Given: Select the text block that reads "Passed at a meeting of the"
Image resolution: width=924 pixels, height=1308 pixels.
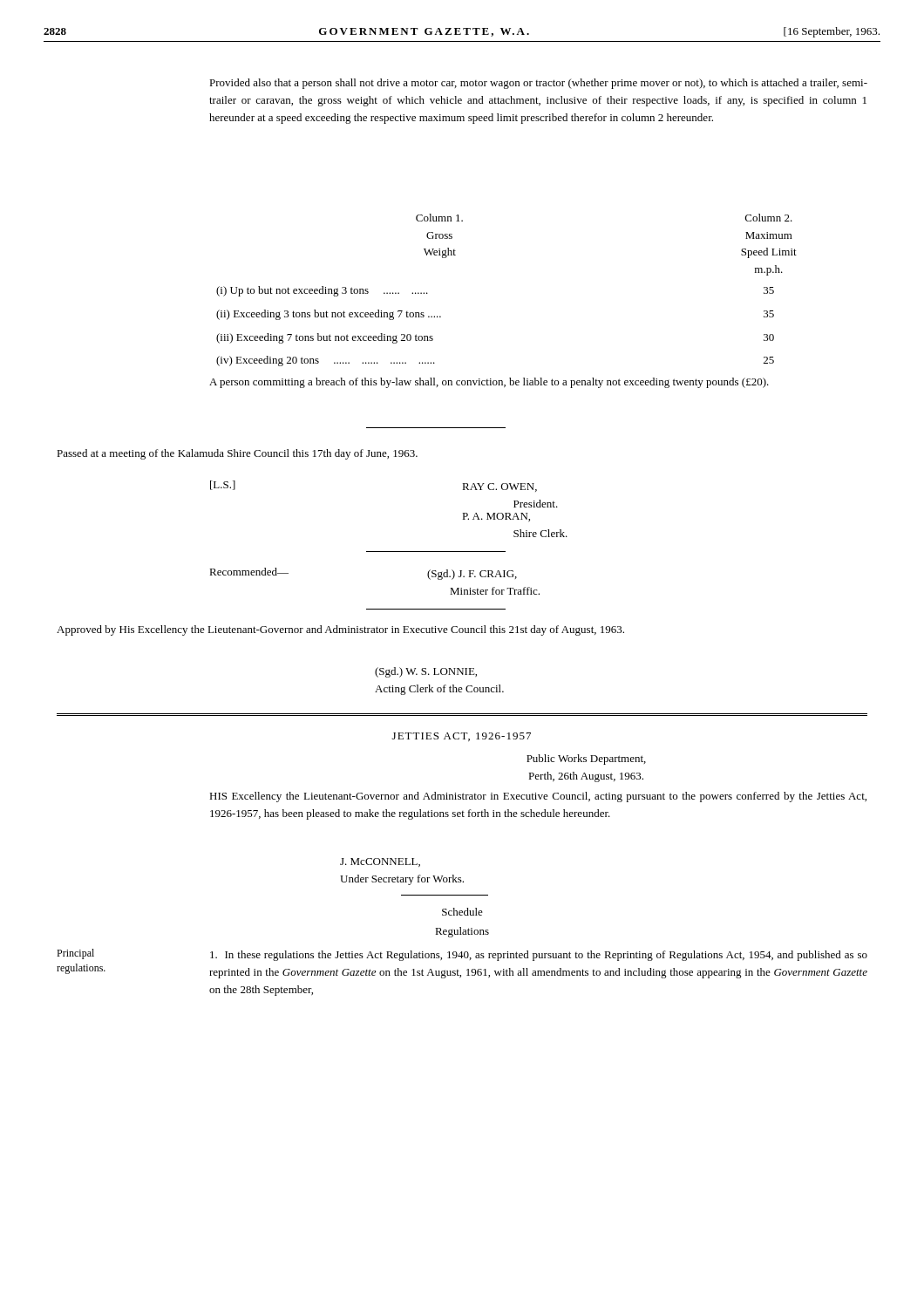Looking at the screenshot, I should click(237, 453).
